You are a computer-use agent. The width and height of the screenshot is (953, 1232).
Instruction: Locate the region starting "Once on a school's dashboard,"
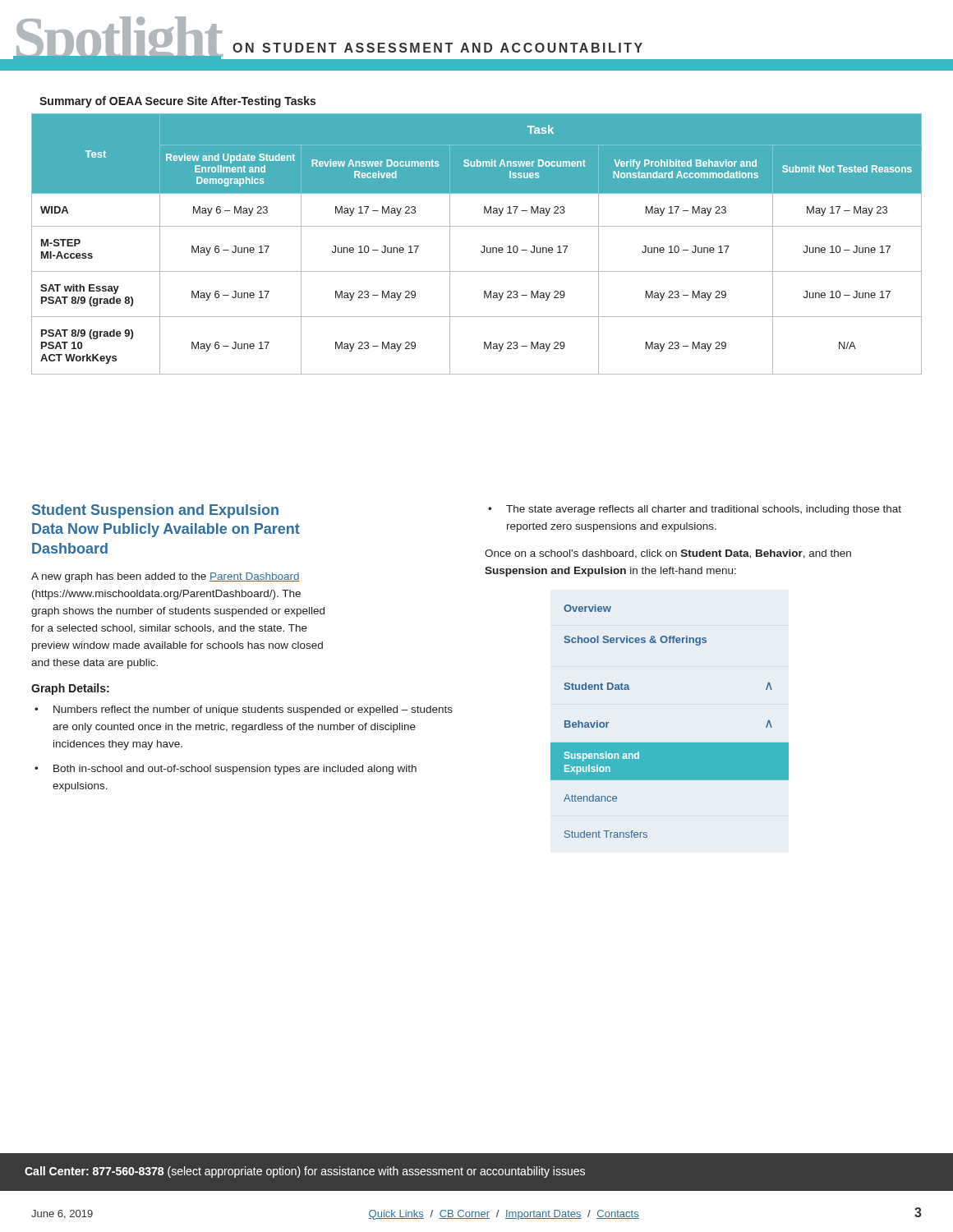pyautogui.click(x=668, y=562)
